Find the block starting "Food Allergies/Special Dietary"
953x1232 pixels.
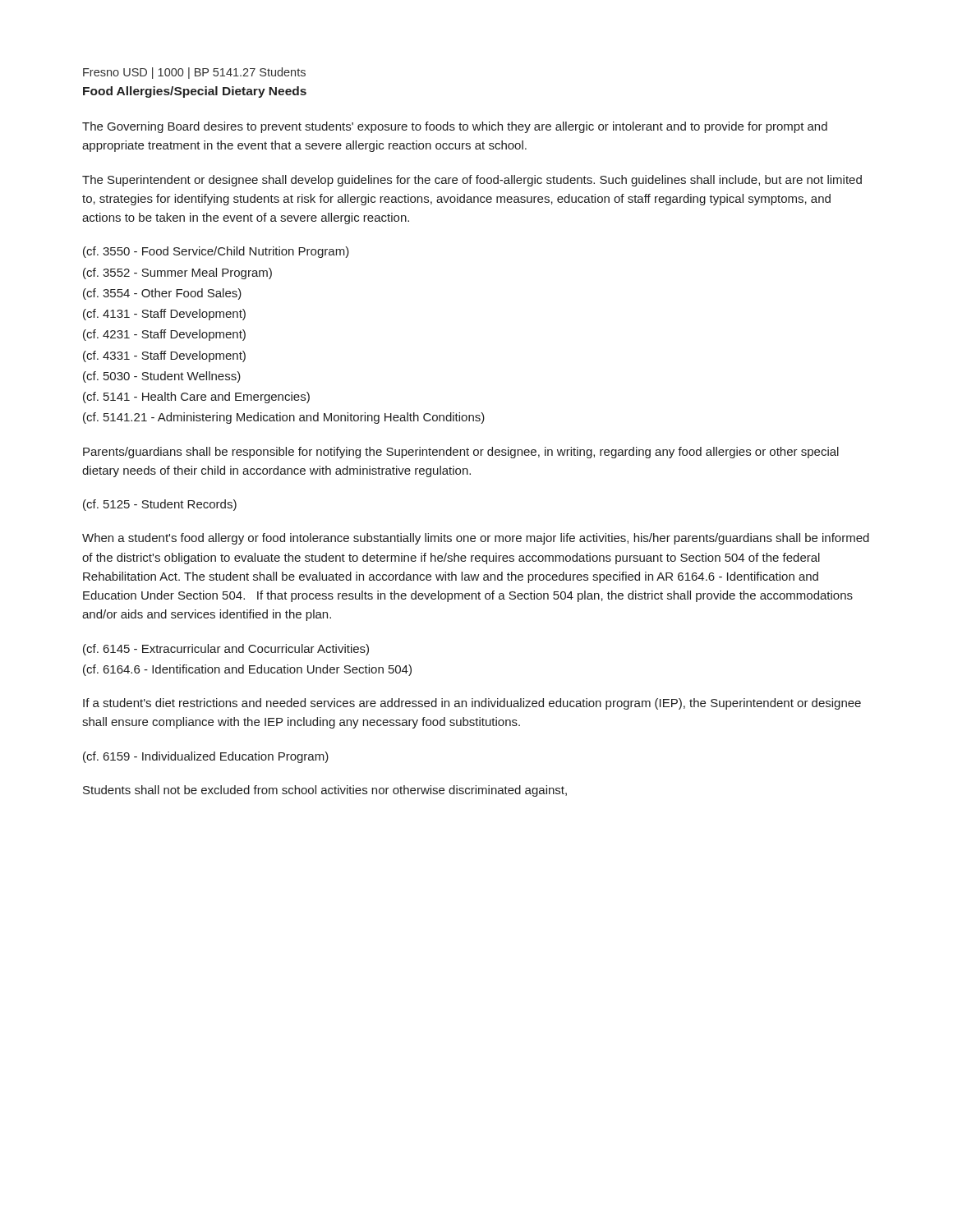(x=194, y=91)
